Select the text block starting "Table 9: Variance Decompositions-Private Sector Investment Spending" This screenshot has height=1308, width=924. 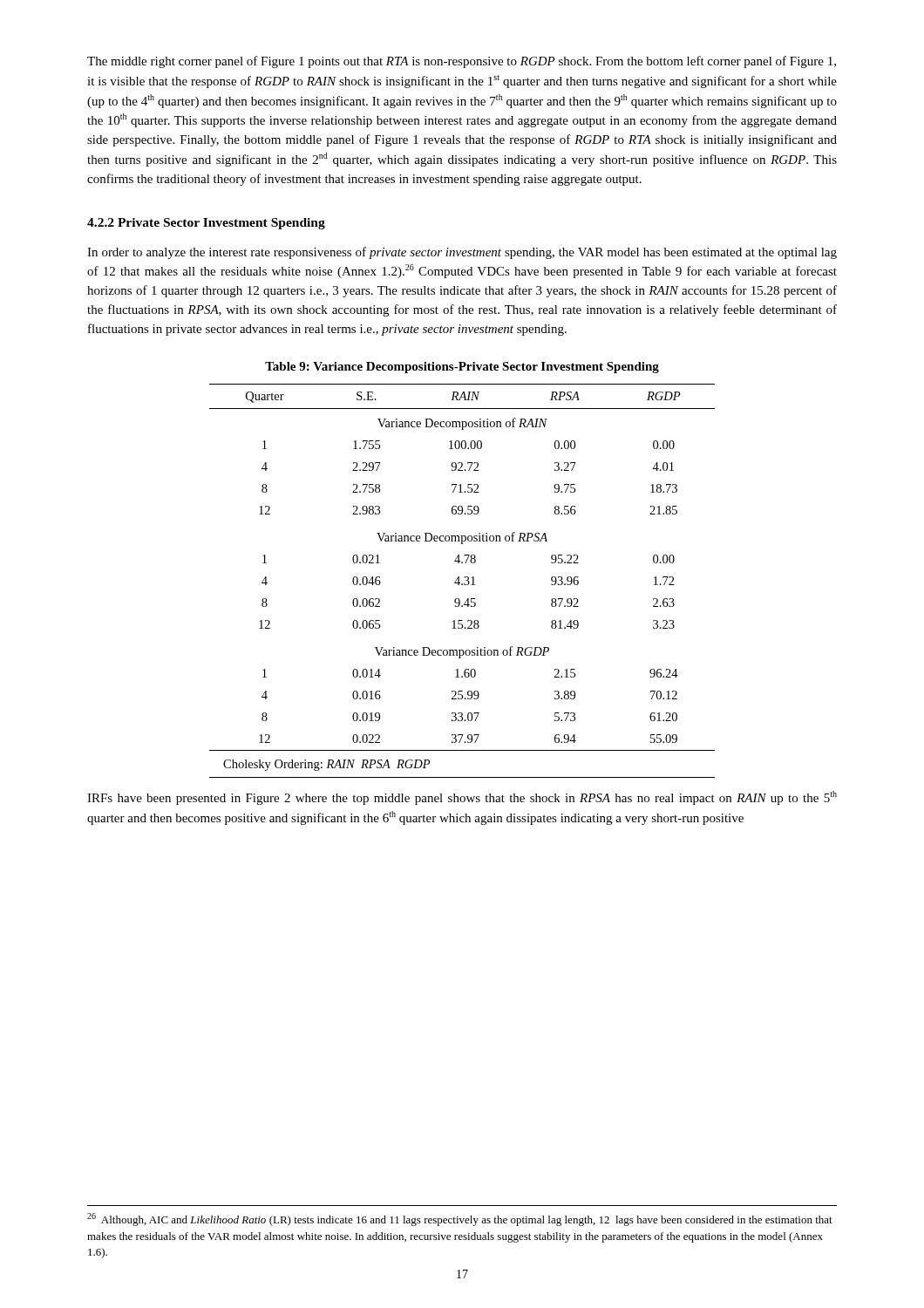click(x=462, y=367)
